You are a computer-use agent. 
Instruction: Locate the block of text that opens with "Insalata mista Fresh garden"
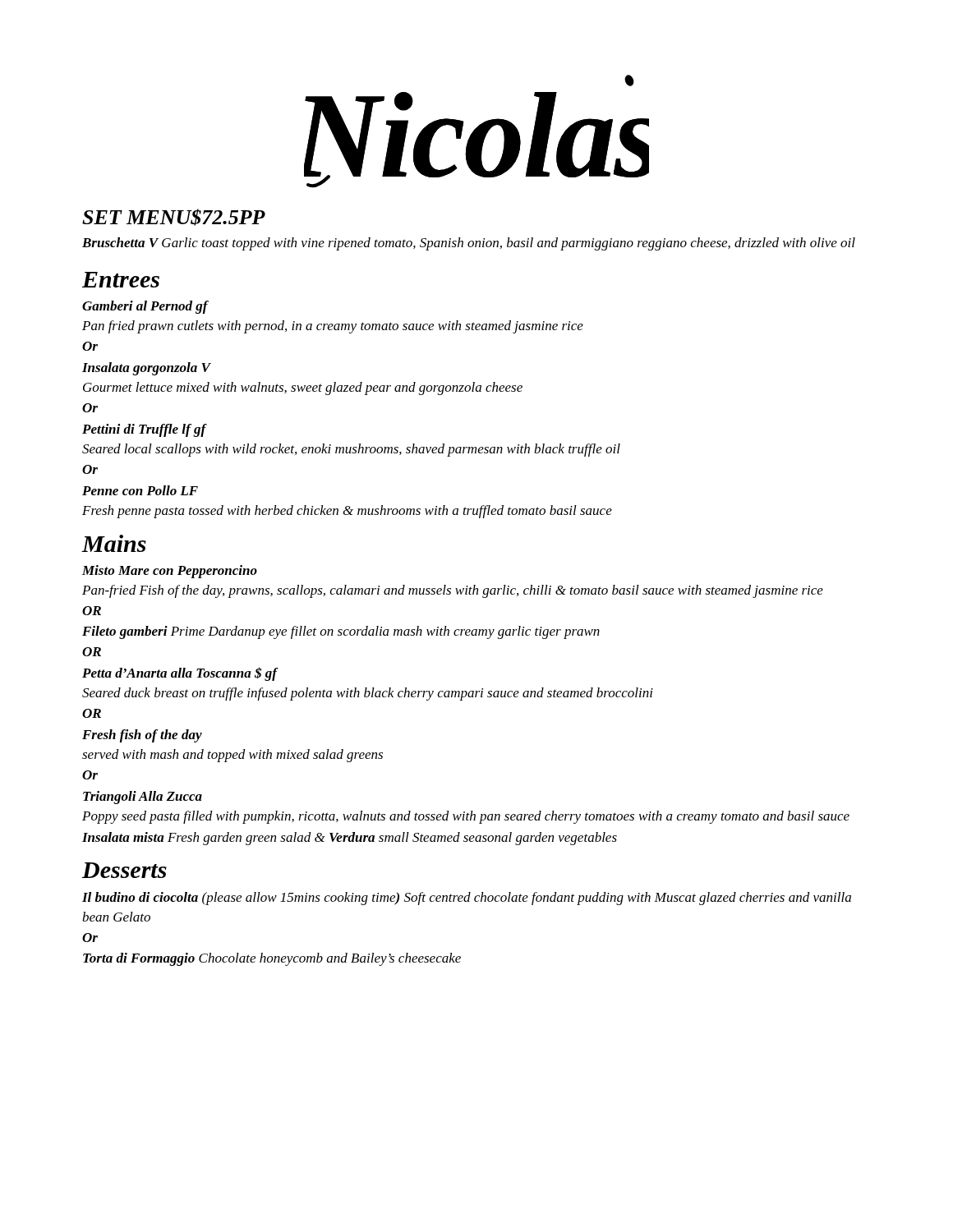[x=350, y=837]
